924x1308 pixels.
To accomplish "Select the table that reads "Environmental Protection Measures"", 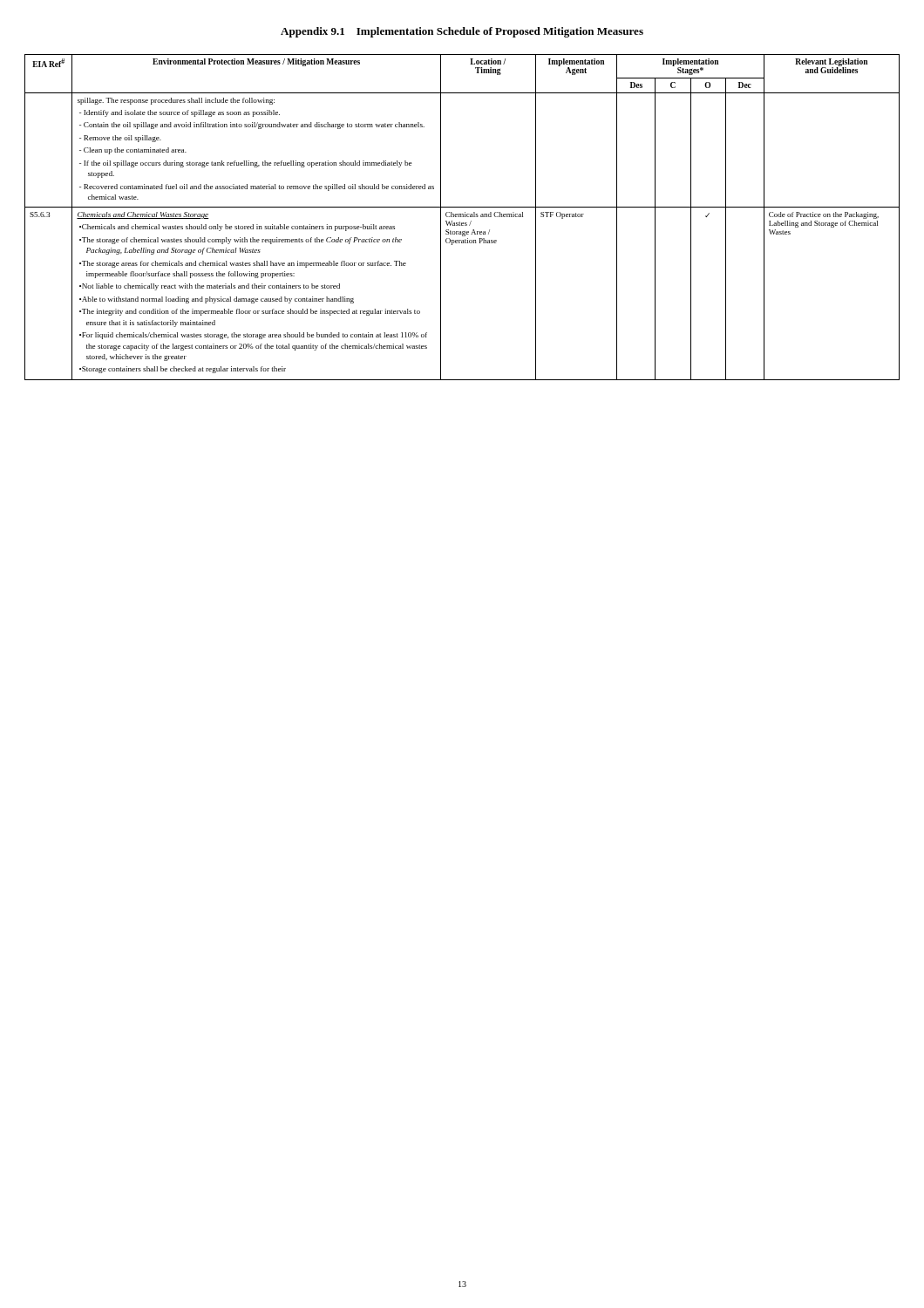I will pos(462,217).
